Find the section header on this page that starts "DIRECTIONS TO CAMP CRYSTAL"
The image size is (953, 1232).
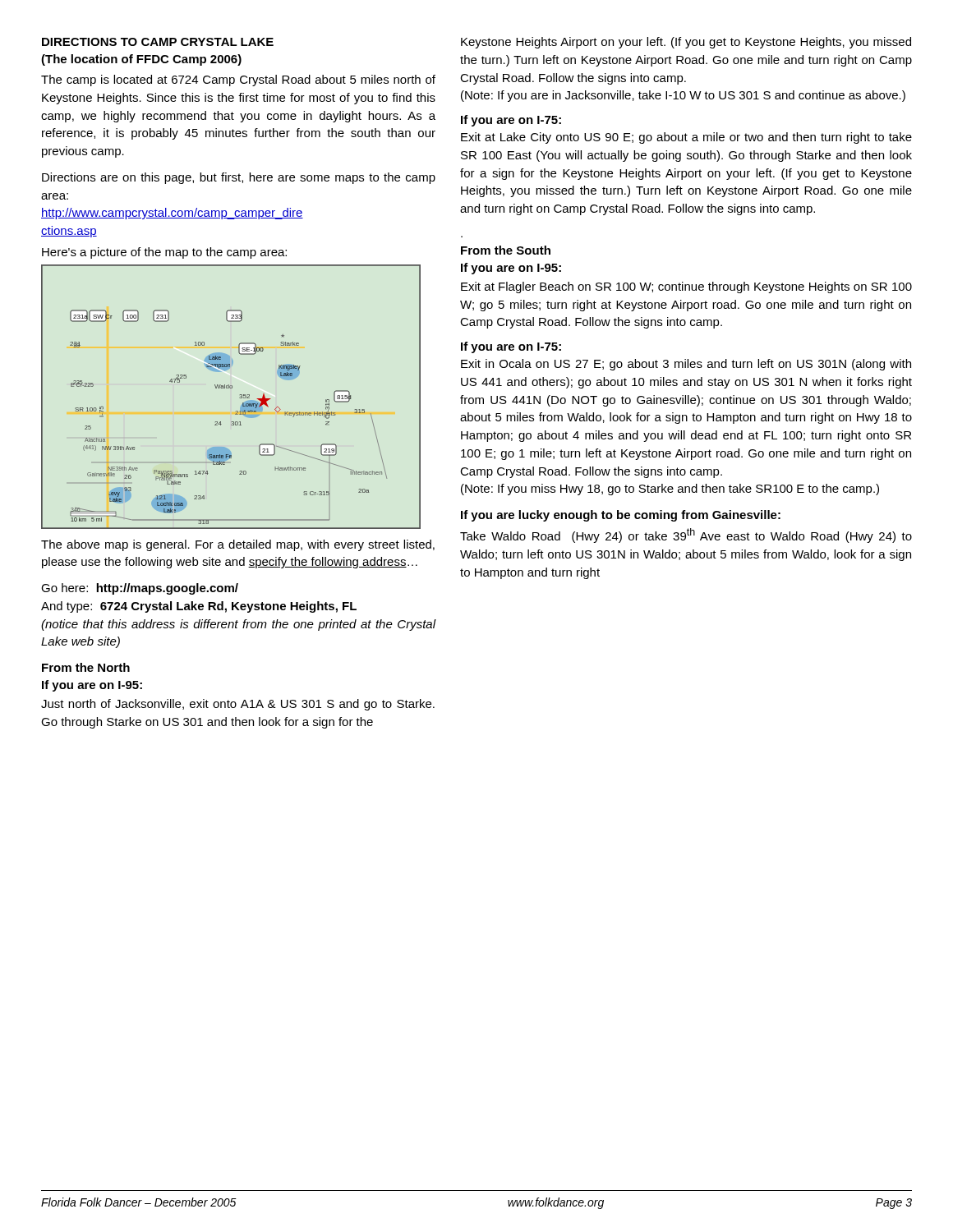(157, 50)
